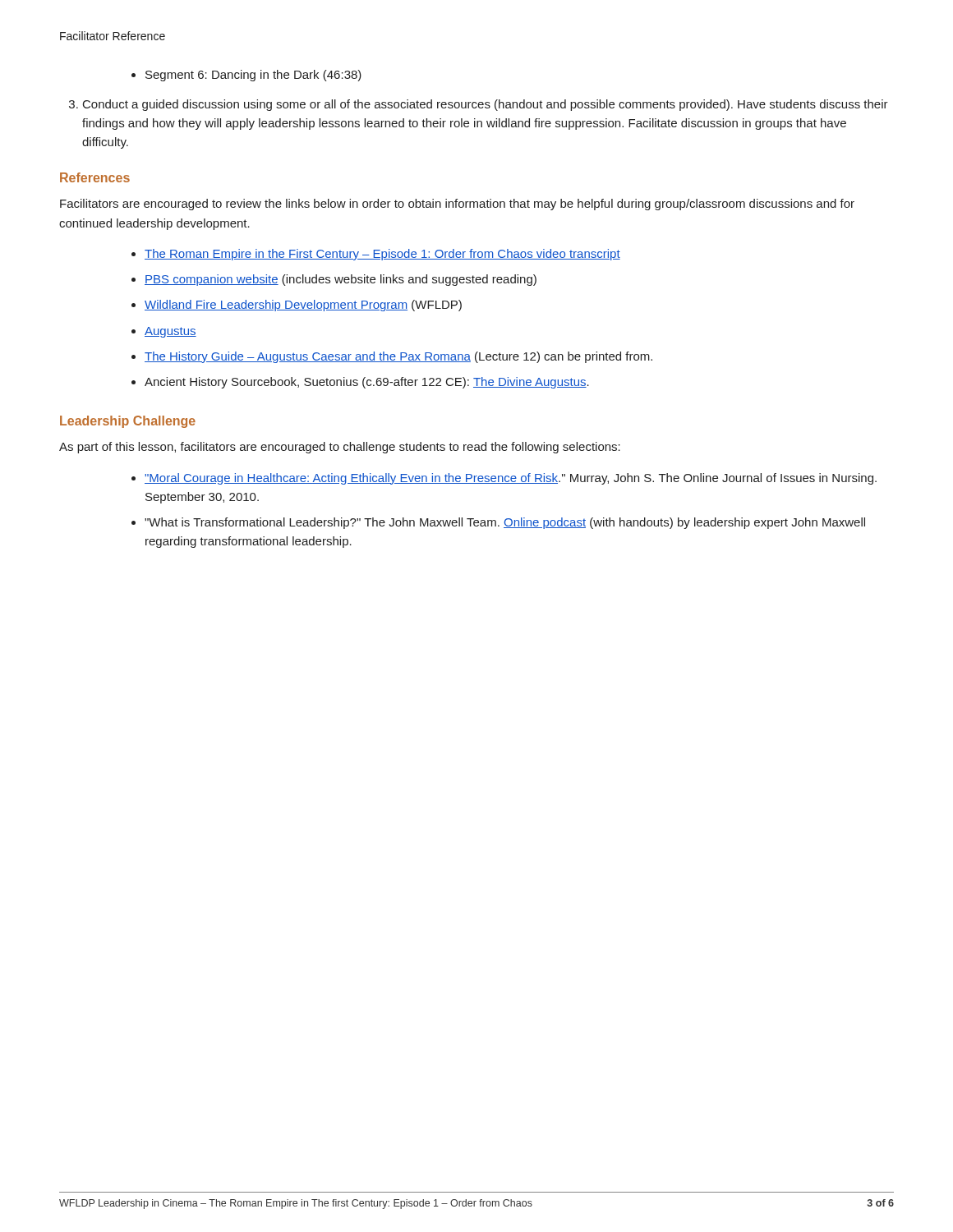Select the list item with the text "Ancient History Sourcebook, Suetonius (c.69-after"

(519, 382)
